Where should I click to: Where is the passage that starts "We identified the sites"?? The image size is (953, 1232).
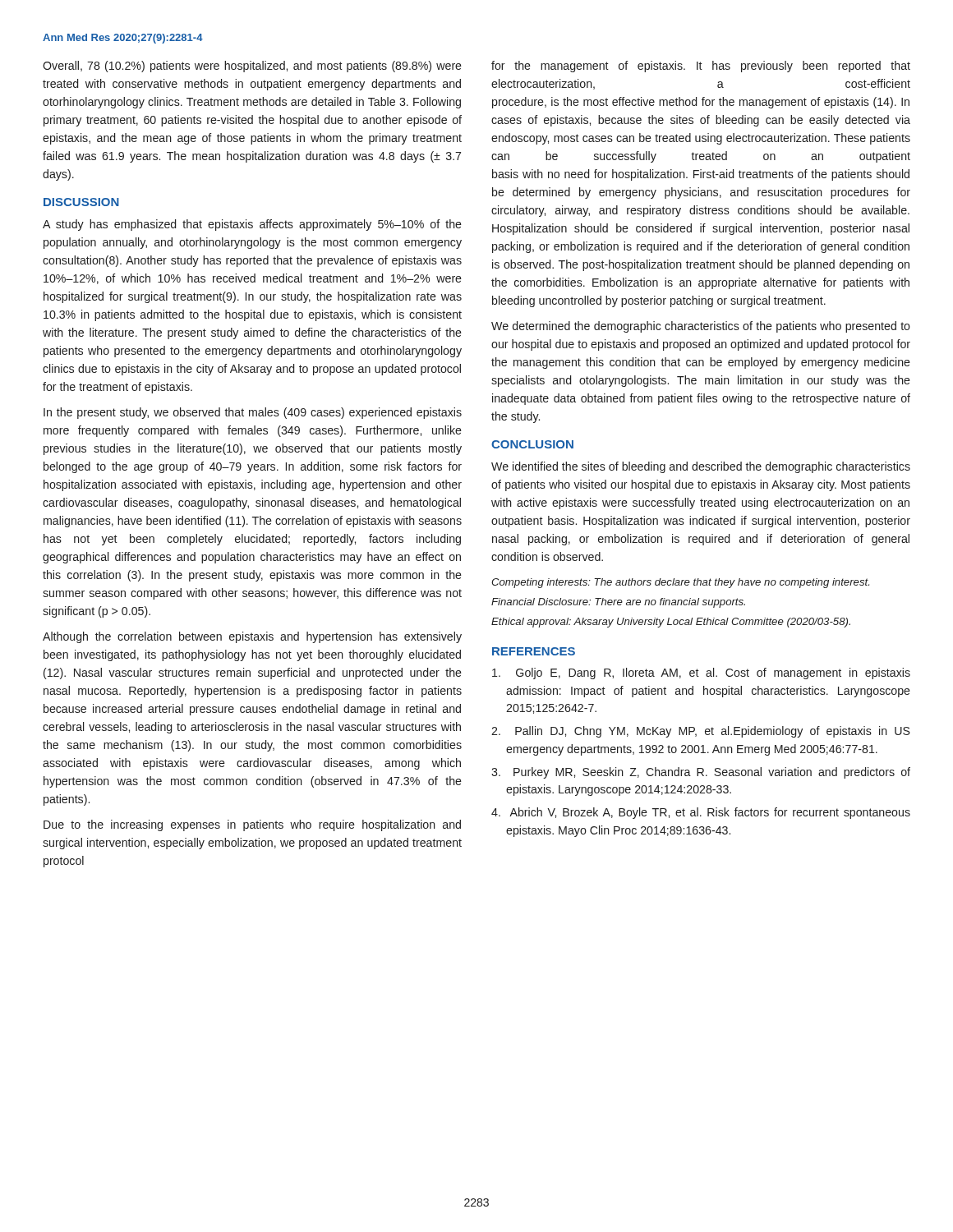tap(701, 512)
